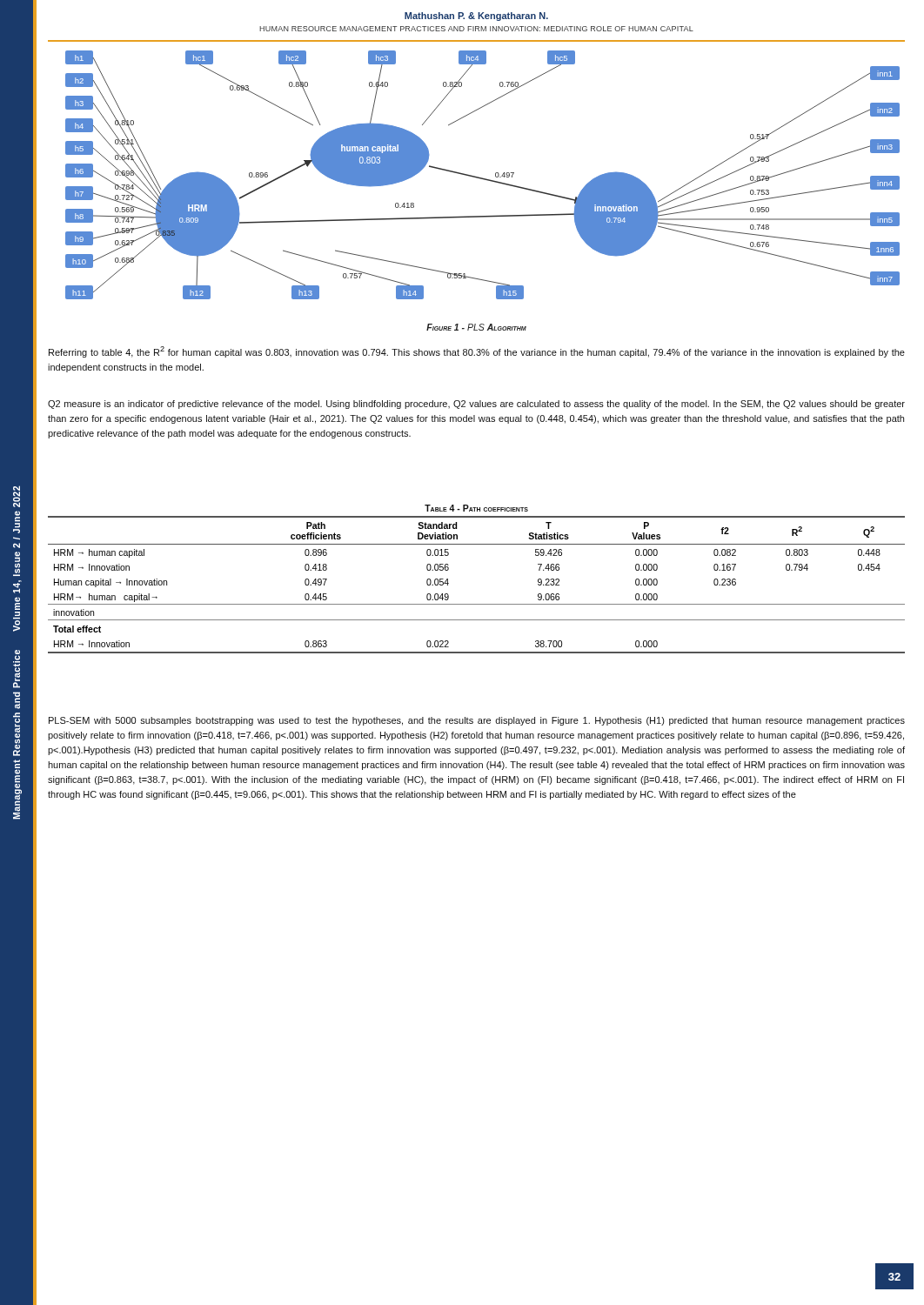Image resolution: width=924 pixels, height=1305 pixels.
Task: Locate the text block that says "Referring to table"
Action: [476, 358]
